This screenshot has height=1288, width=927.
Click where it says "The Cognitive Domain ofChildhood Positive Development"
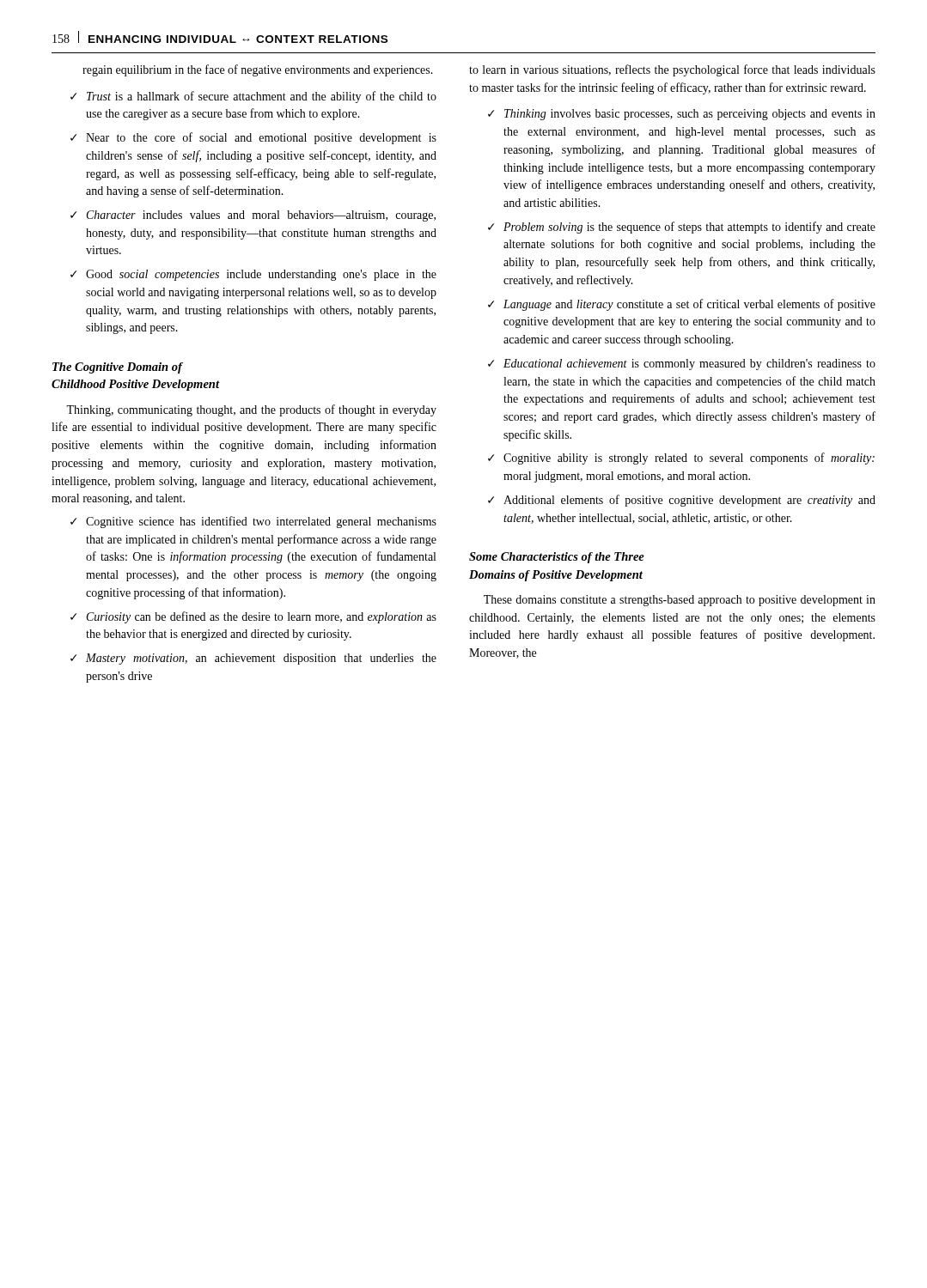pos(135,375)
